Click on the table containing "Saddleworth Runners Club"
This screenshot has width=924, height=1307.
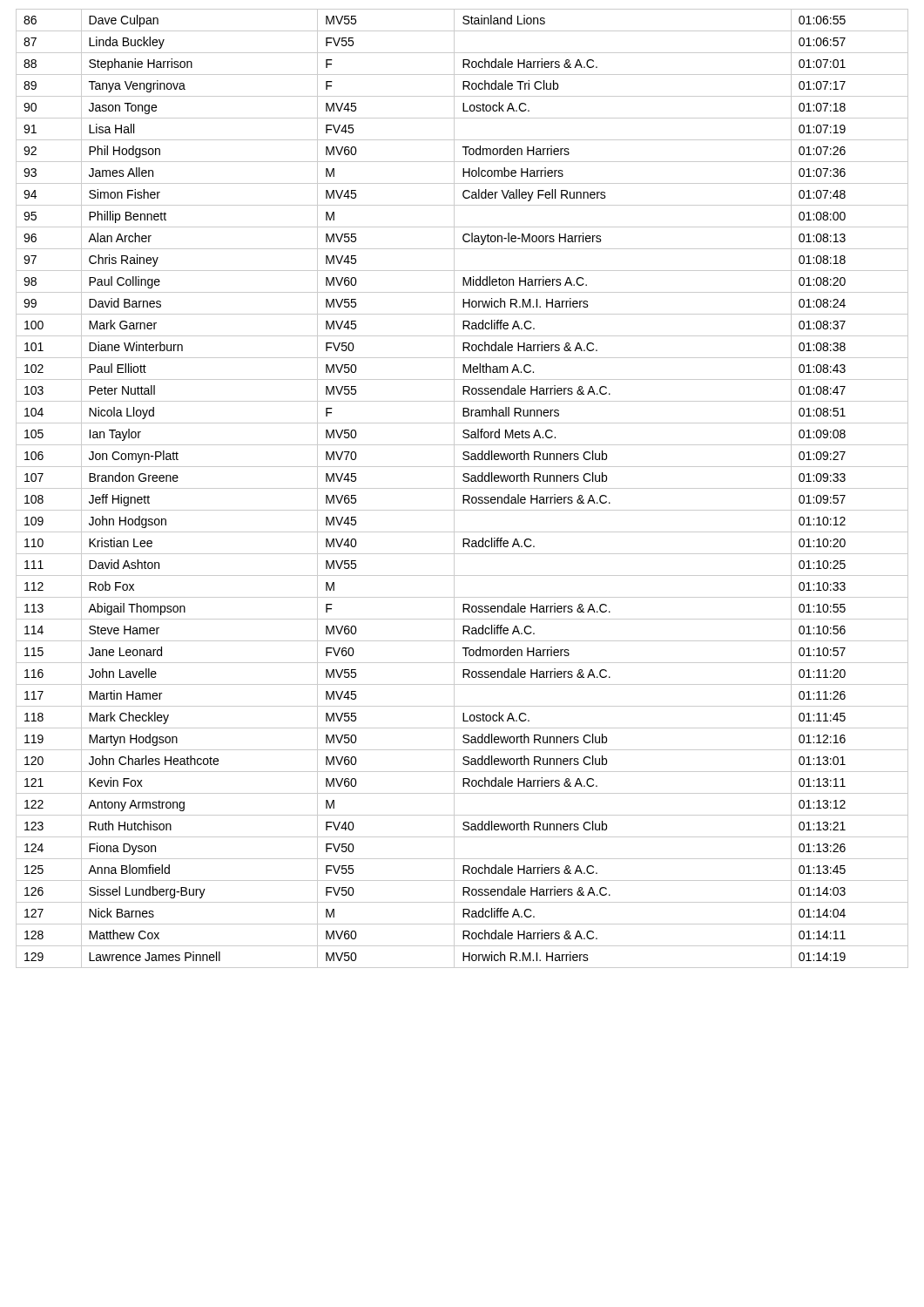click(462, 488)
